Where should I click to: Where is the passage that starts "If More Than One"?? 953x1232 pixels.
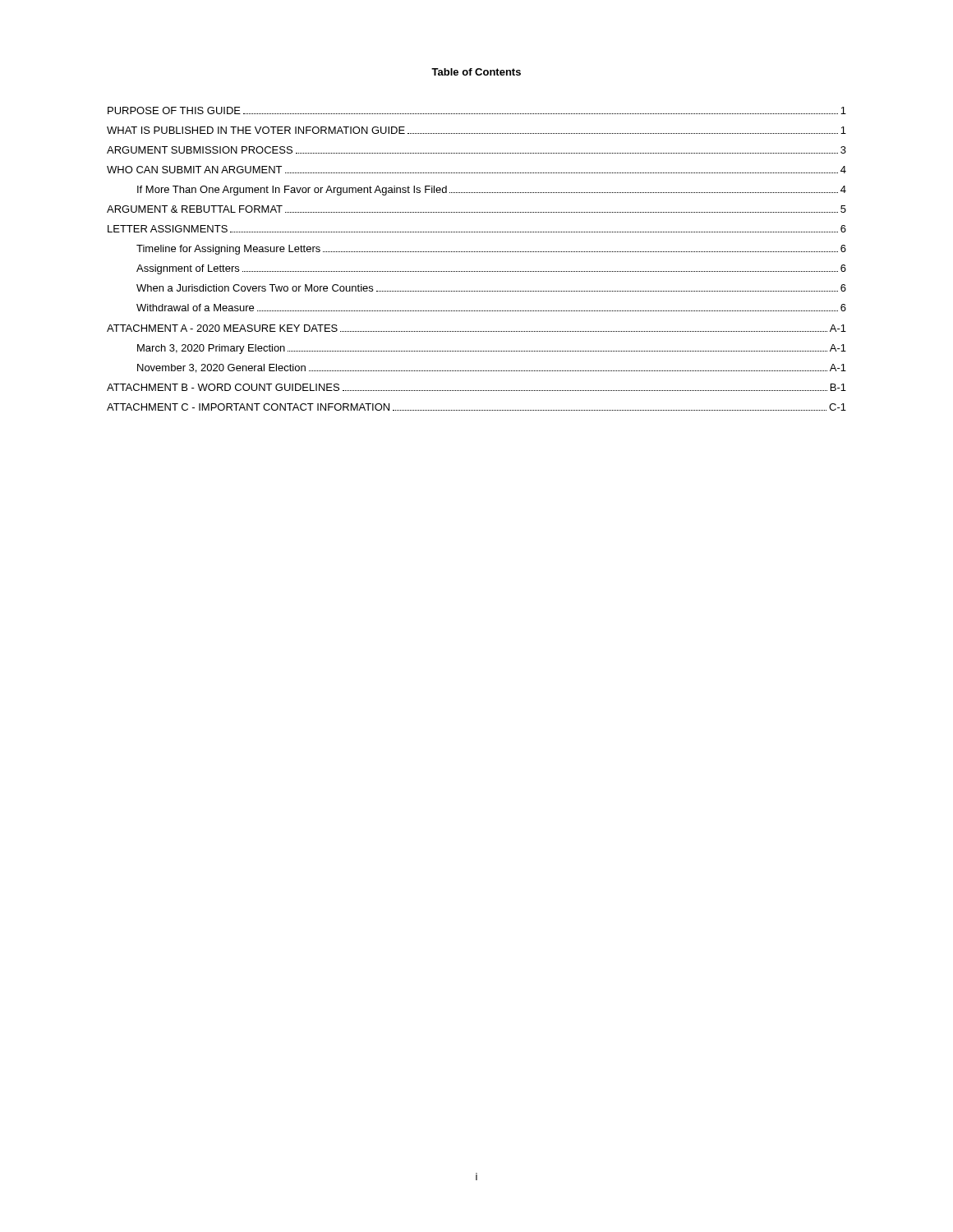(491, 190)
